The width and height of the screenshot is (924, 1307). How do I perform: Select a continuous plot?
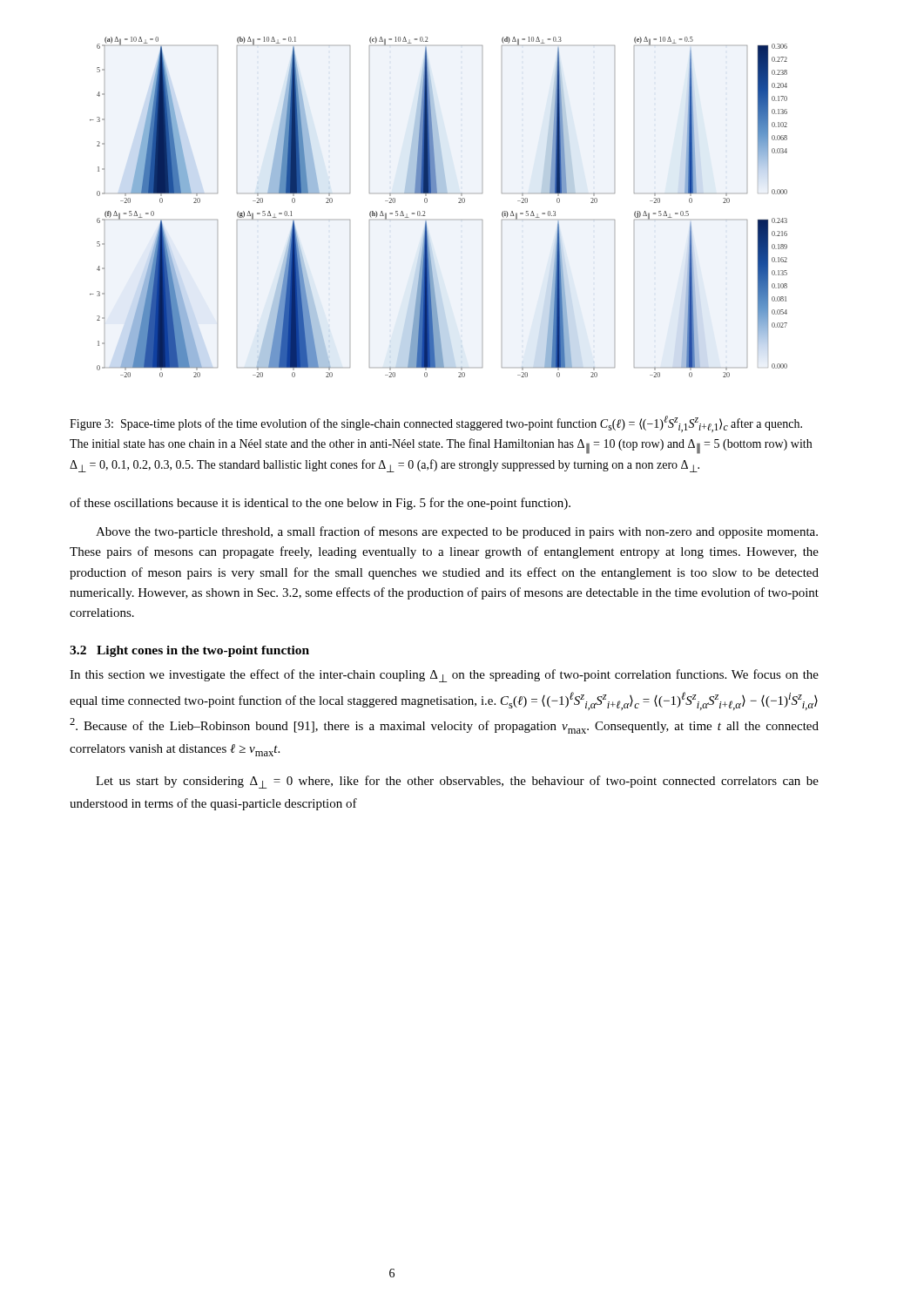pyautogui.click(x=462, y=215)
